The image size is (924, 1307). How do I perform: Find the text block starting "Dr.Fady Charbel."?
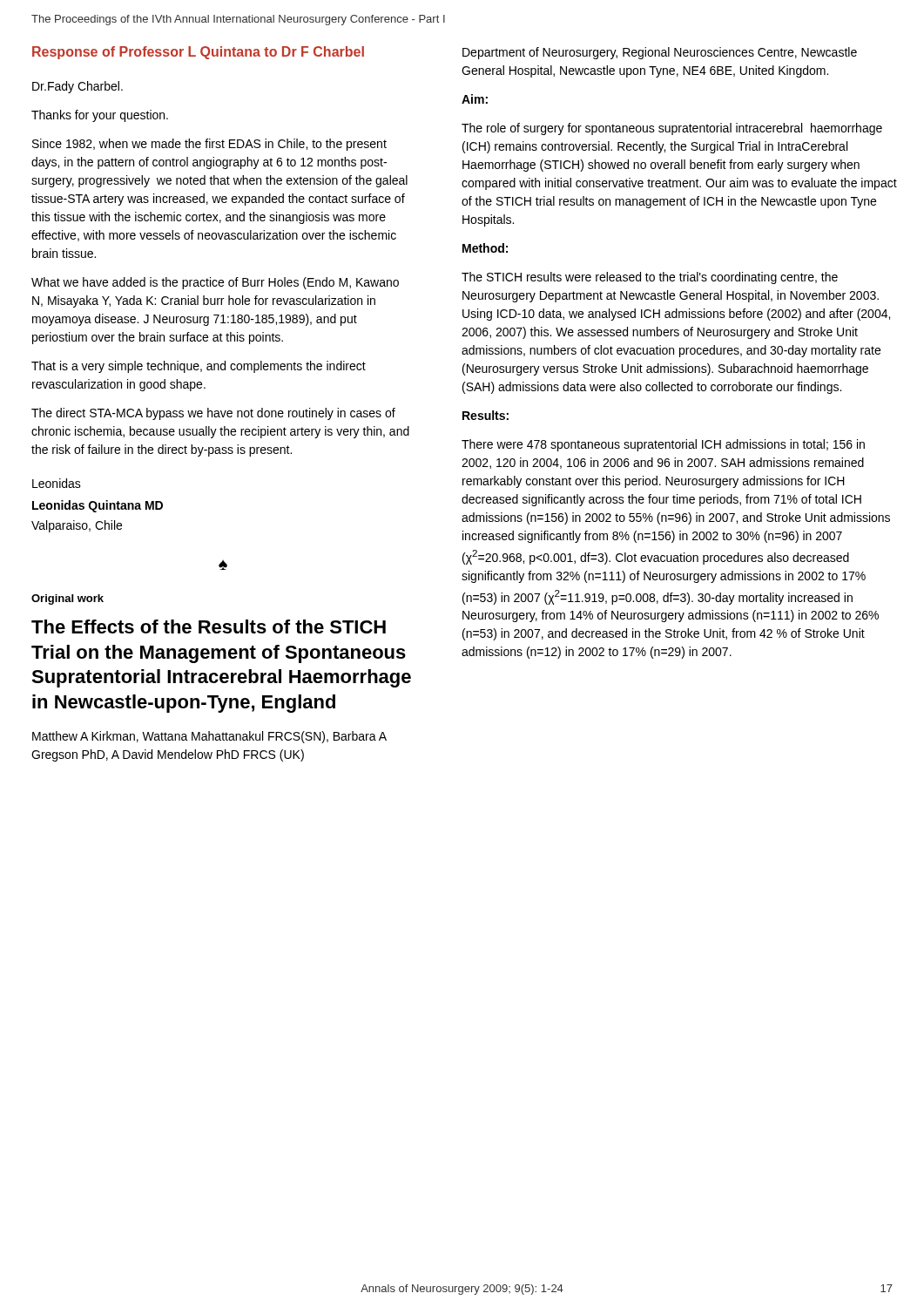click(x=78, y=87)
